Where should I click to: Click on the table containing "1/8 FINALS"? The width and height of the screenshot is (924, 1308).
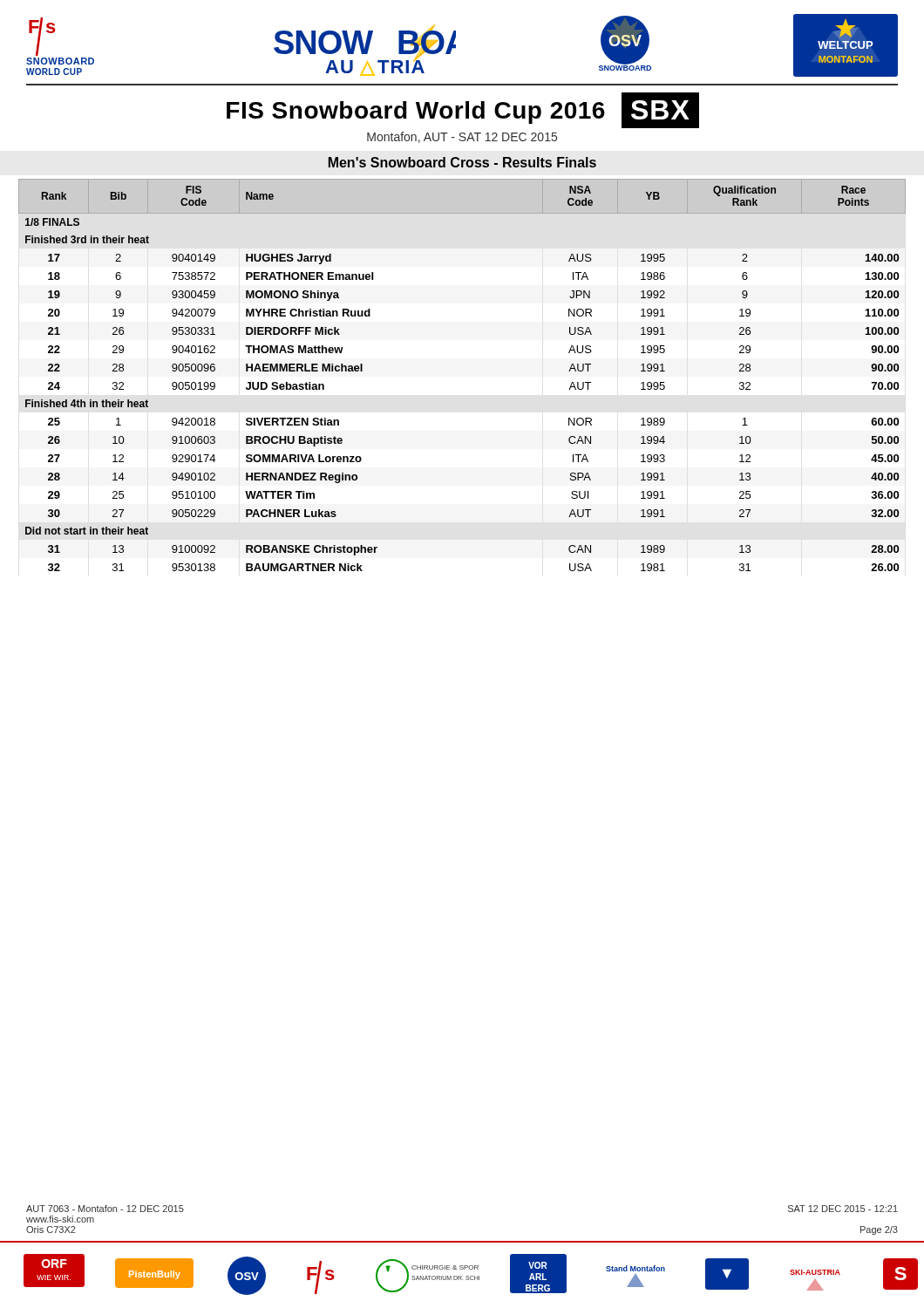[x=462, y=378]
